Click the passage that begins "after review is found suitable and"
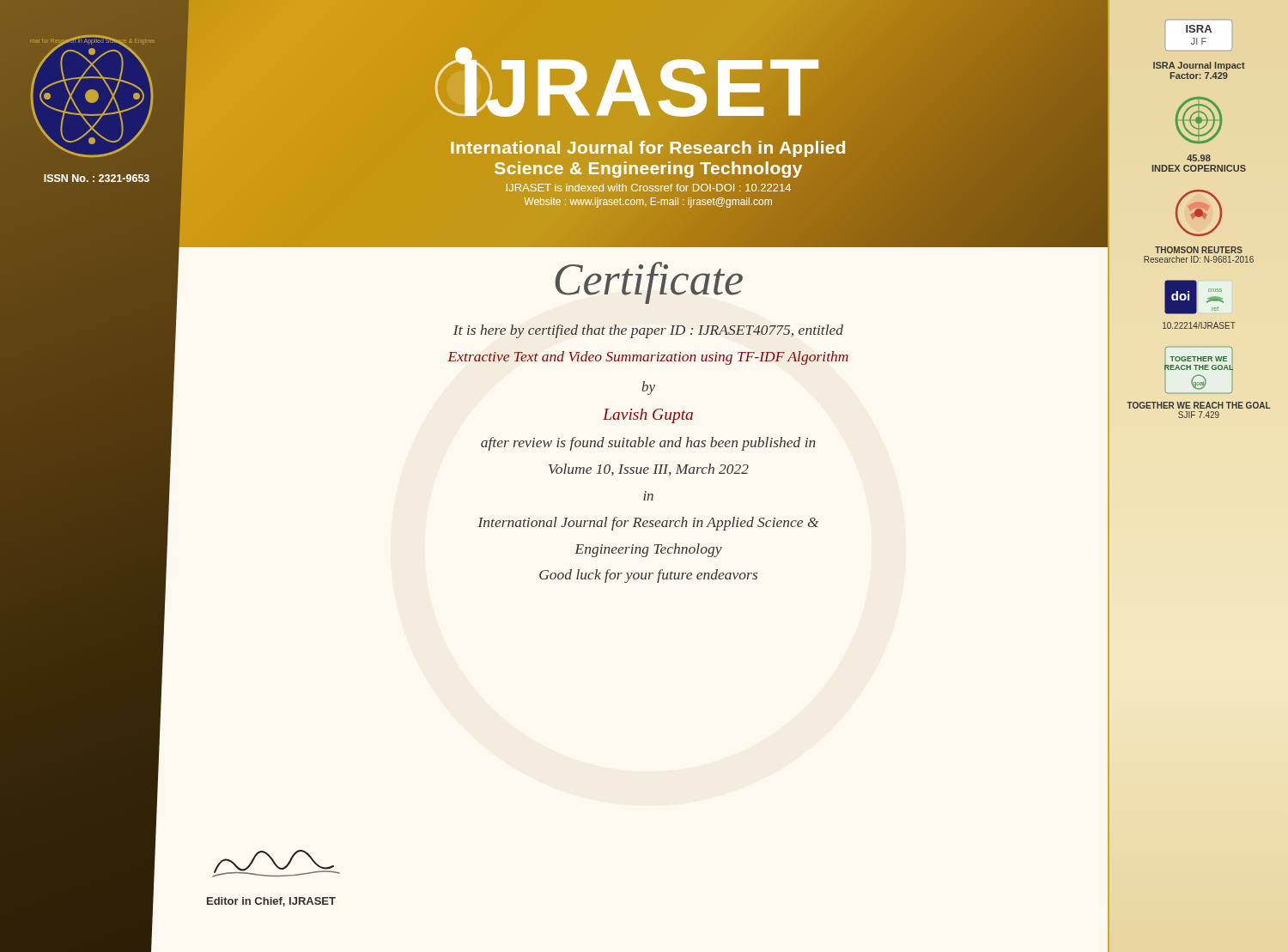1288x952 pixels. click(x=648, y=455)
